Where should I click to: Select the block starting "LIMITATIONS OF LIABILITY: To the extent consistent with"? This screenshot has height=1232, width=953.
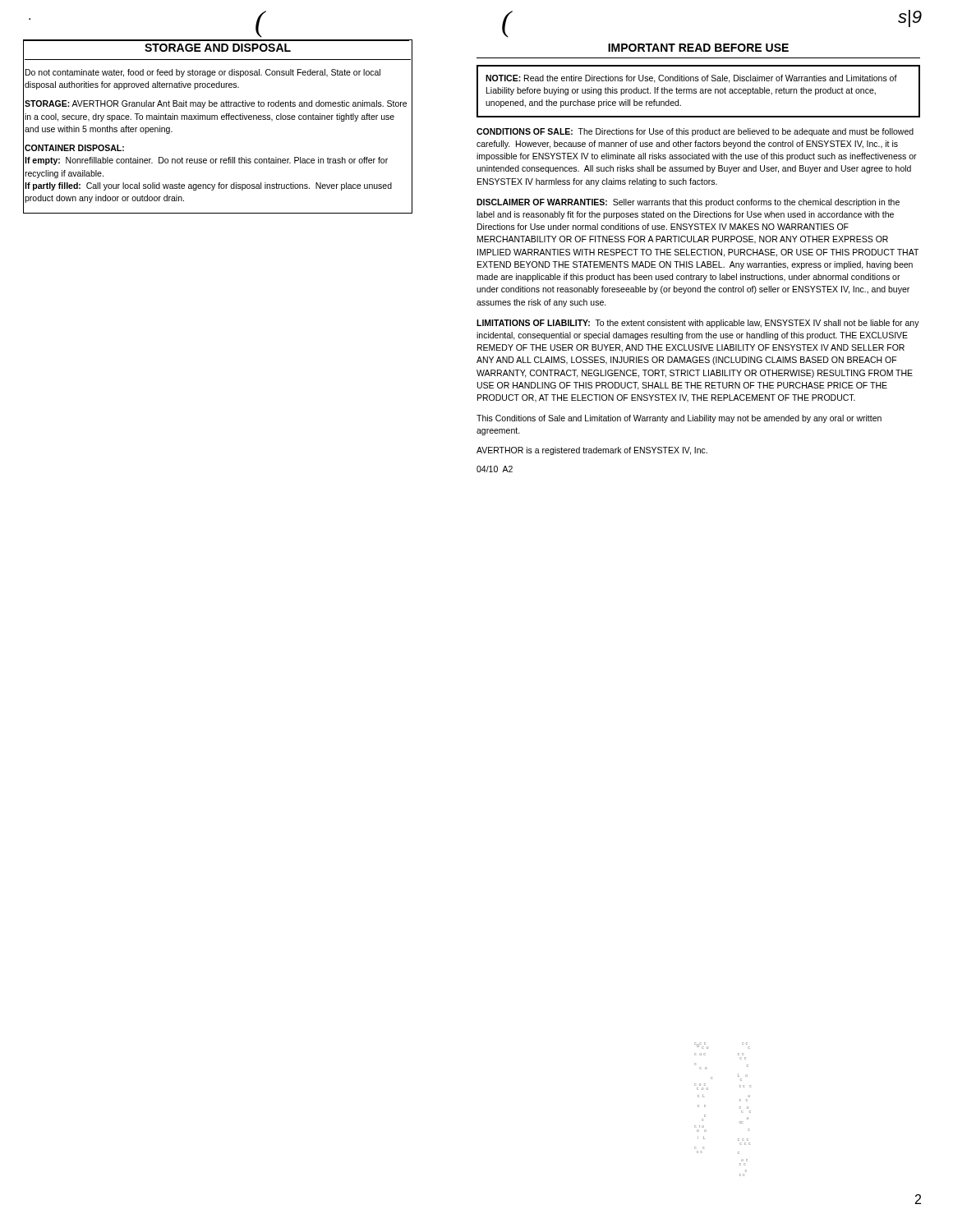[x=698, y=360]
